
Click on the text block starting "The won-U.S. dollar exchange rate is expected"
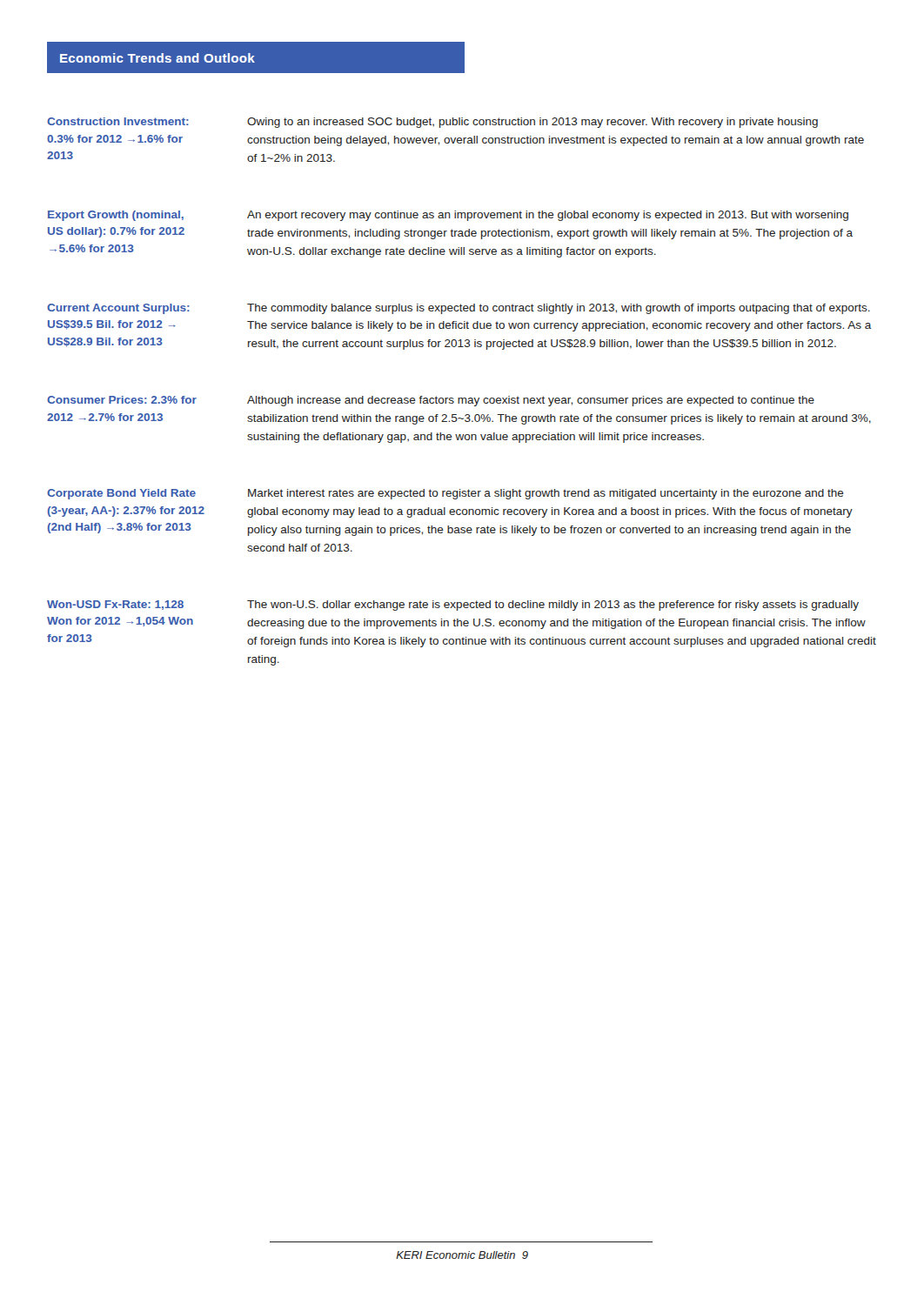[x=561, y=631]
